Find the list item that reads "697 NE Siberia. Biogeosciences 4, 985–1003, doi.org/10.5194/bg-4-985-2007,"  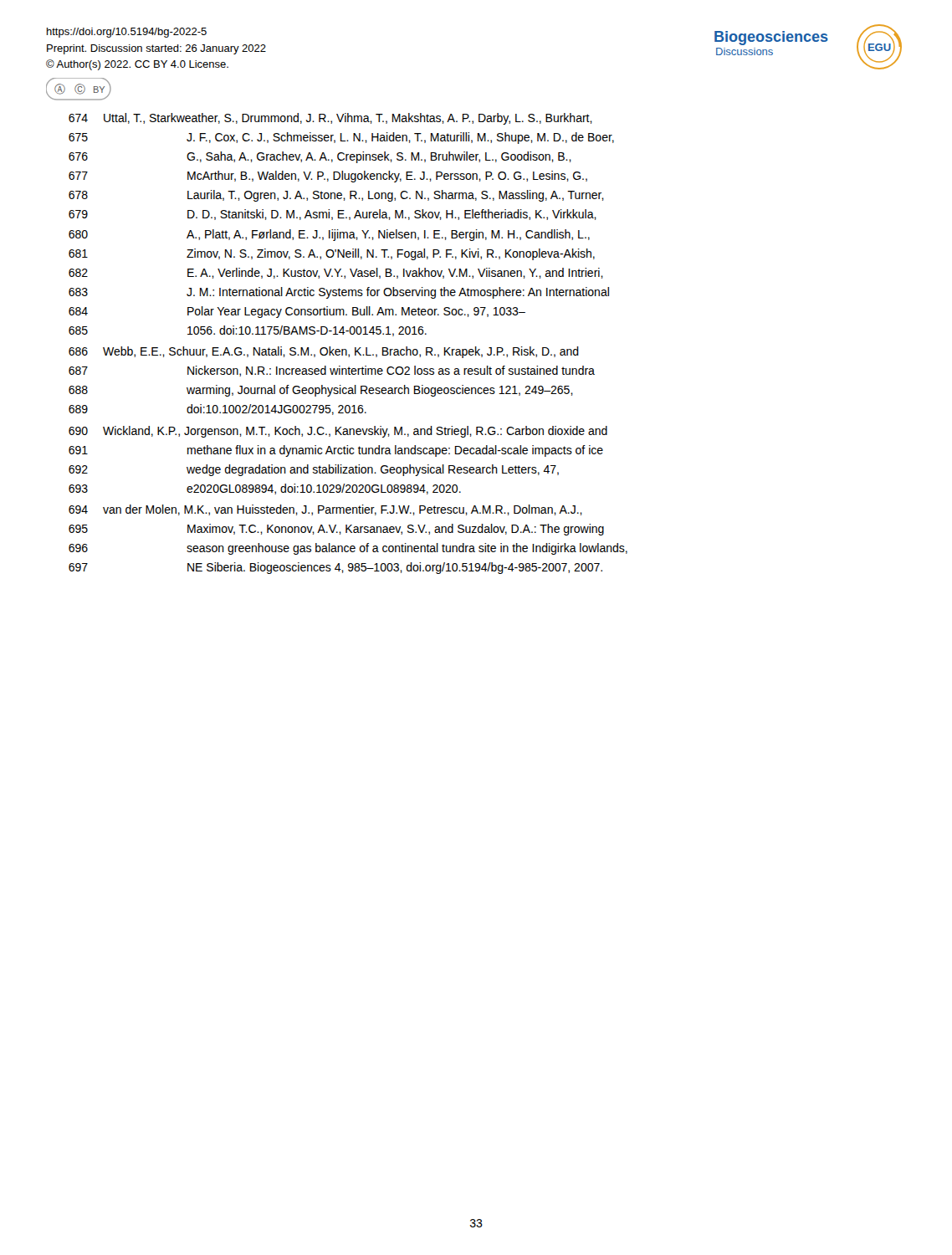point(476,568)
